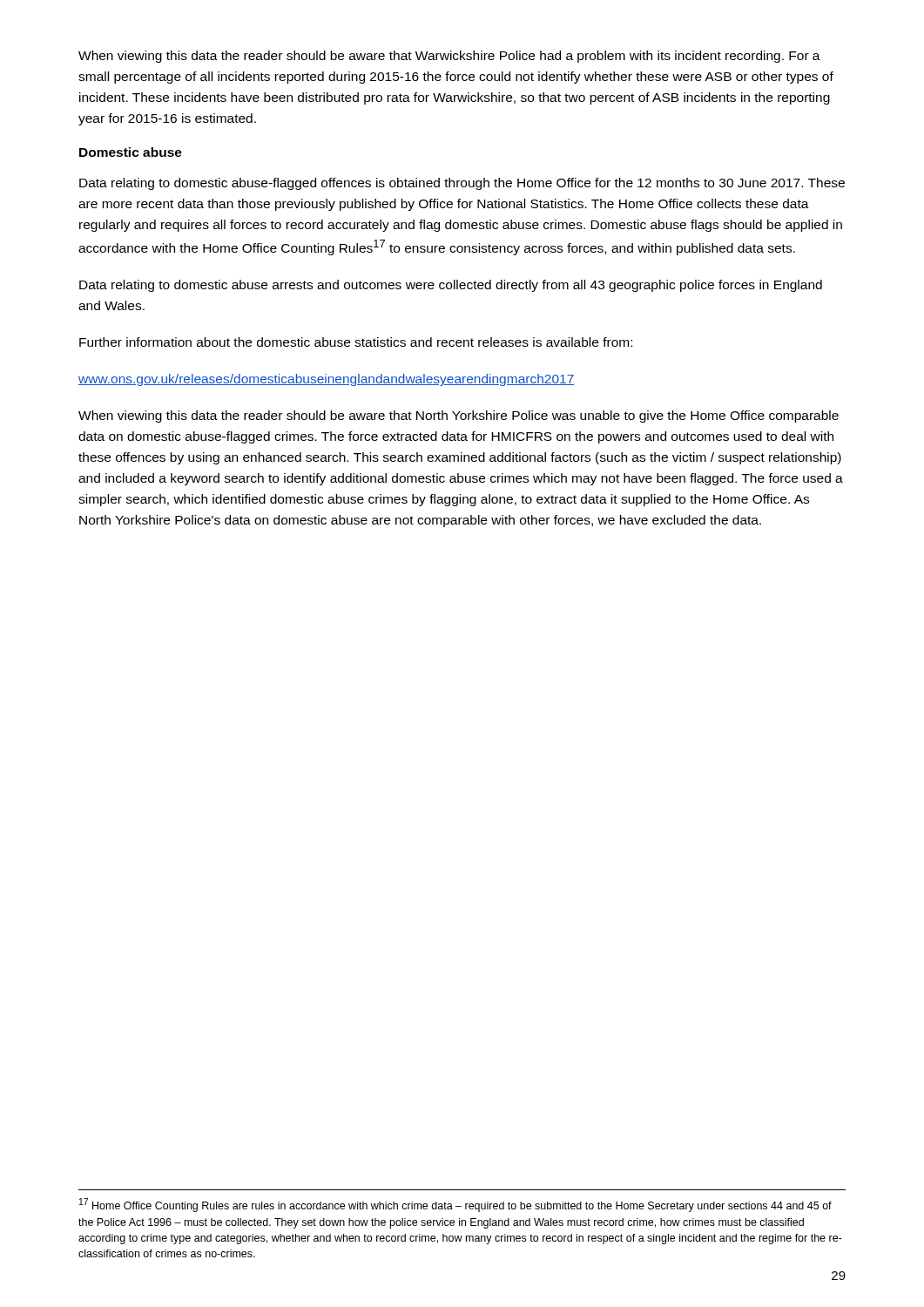Point to the block beginning "Data relating to domestic abuse arrests and"
The height and width of the screenshot is (1307, 924).
(x=451, y=295)
